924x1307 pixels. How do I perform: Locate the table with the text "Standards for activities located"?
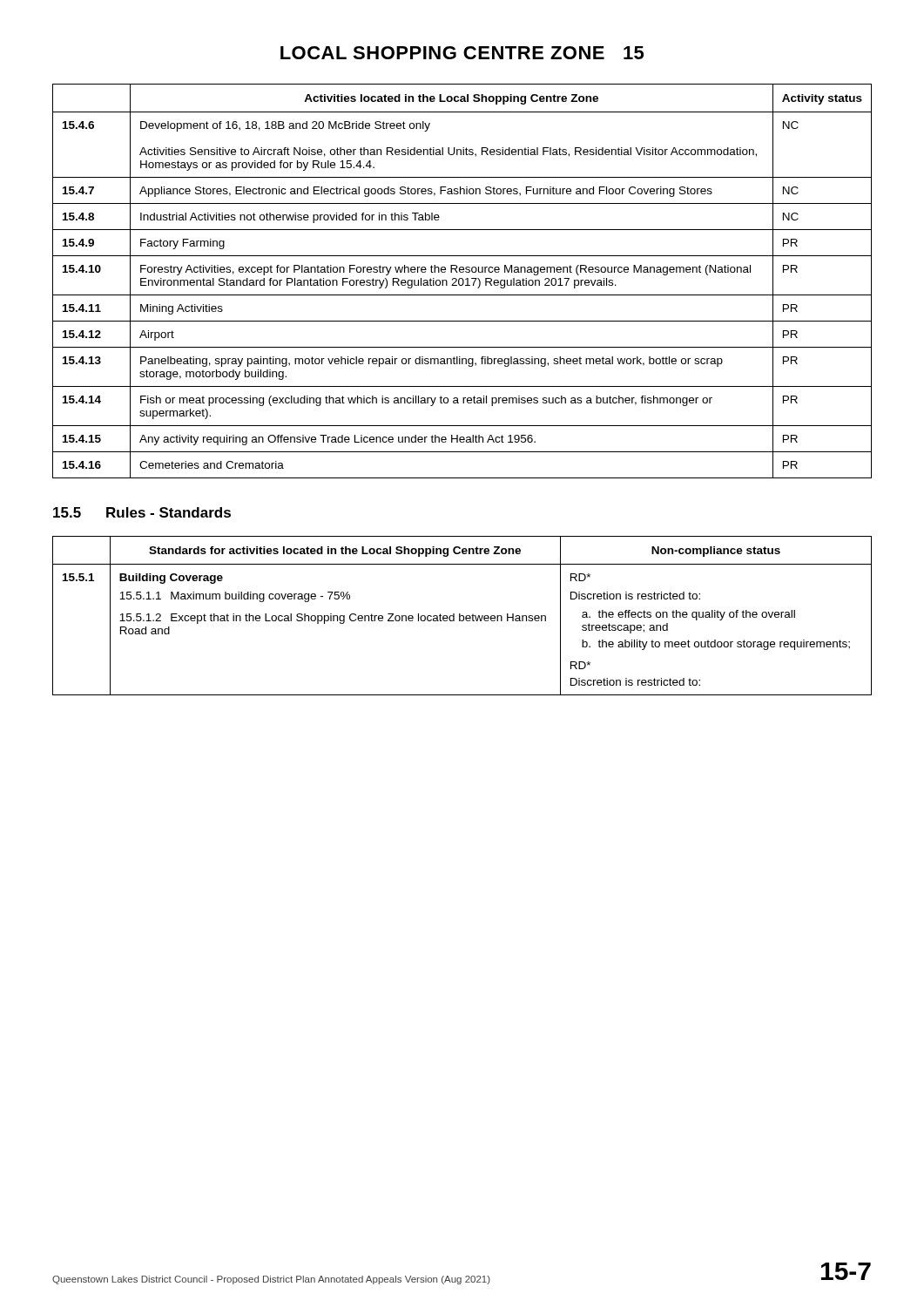point(462,616)
